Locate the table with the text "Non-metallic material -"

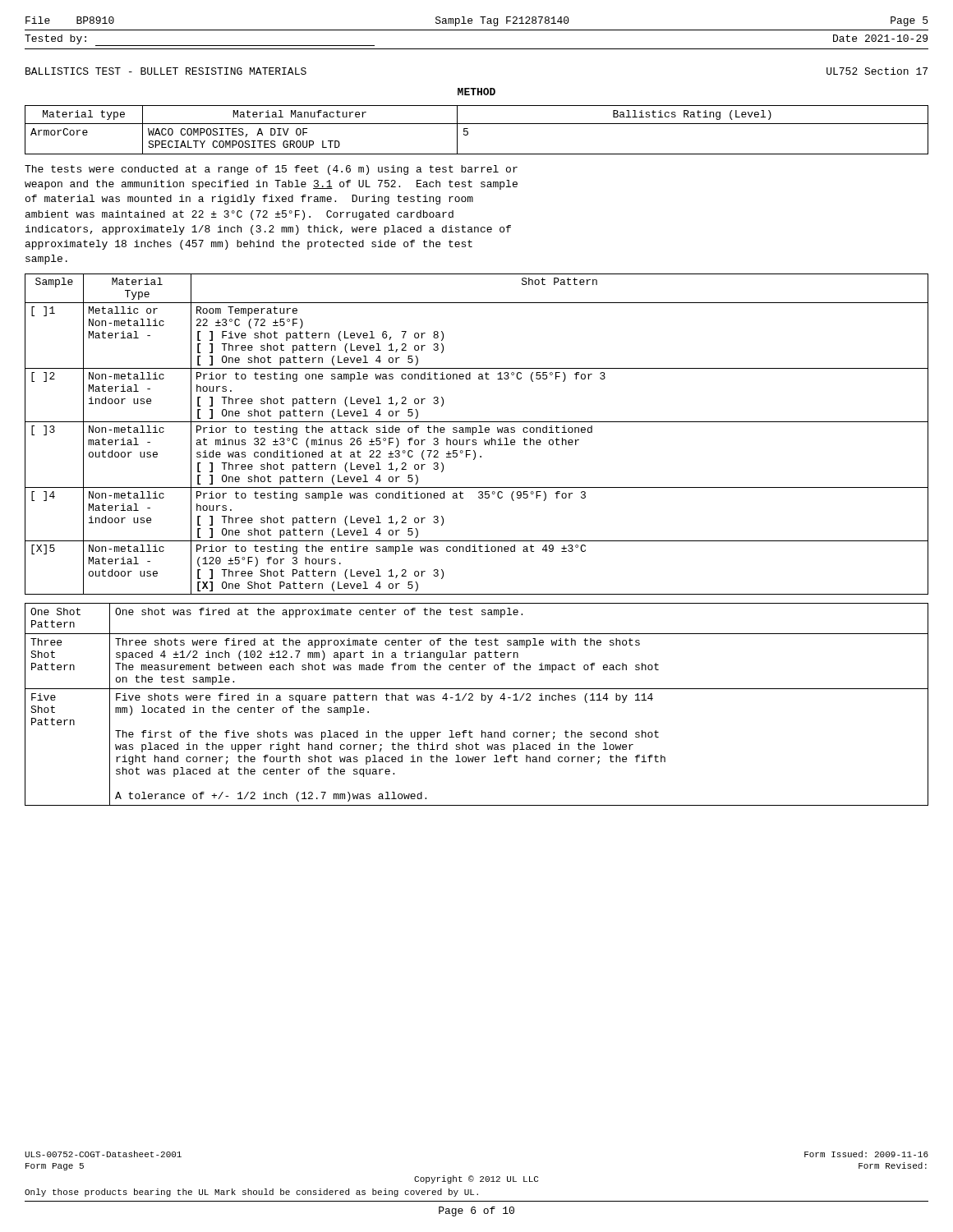[476, 434]
